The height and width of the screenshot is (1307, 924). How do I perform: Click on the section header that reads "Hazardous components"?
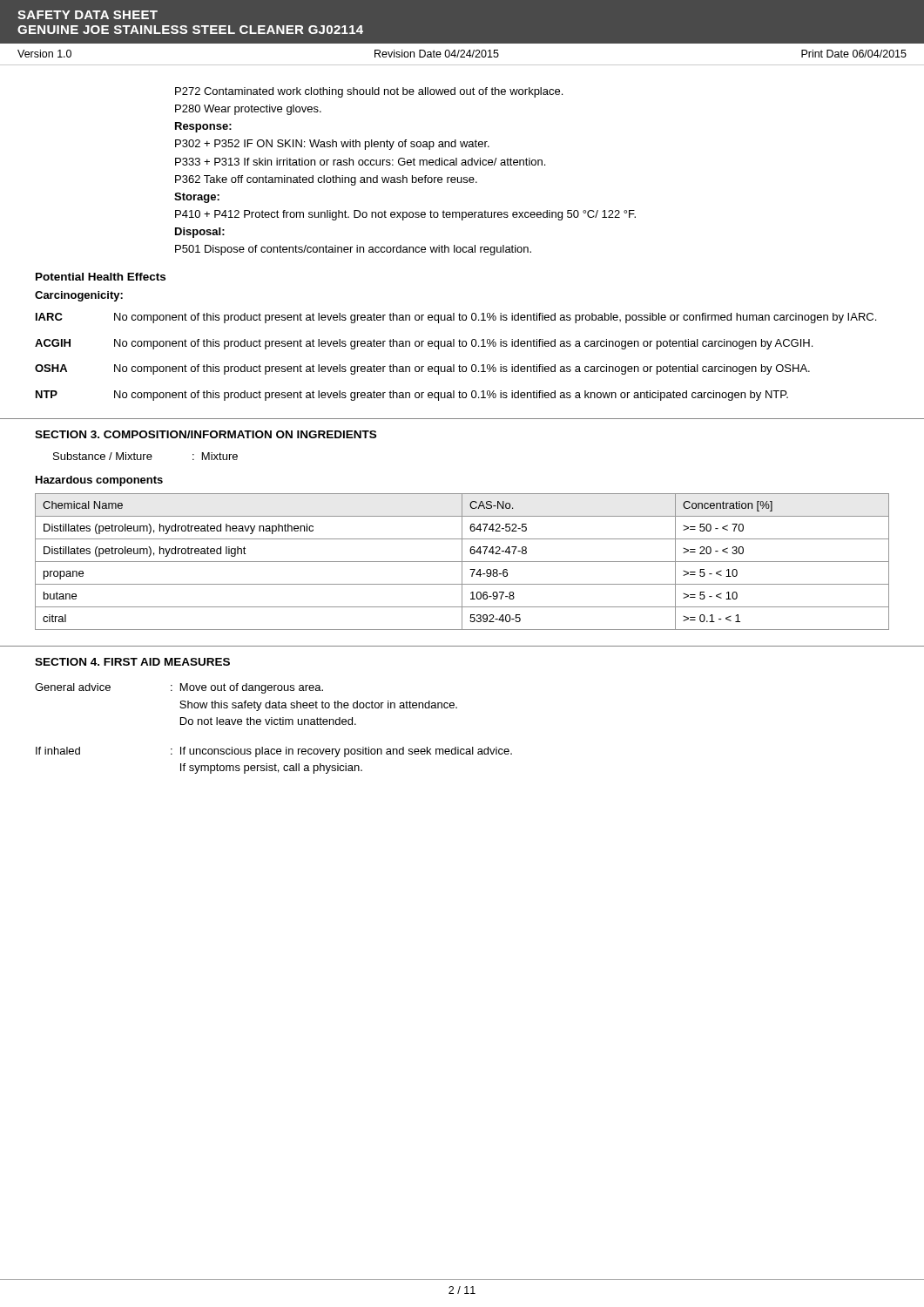pyautogui.click(x=99, y=480)
